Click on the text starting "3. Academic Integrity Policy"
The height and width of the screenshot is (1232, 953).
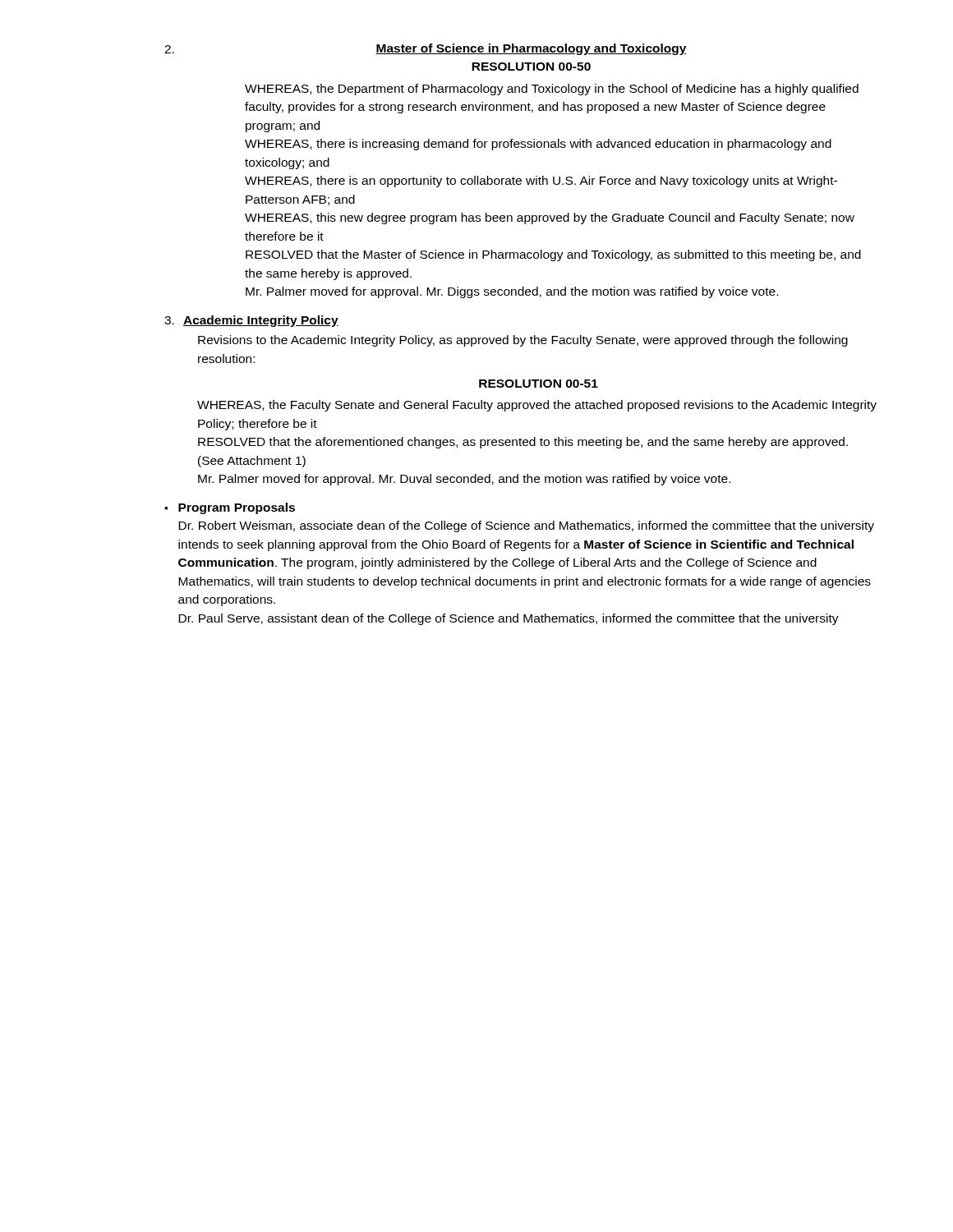pyautogui.click(x=522, y=400)
